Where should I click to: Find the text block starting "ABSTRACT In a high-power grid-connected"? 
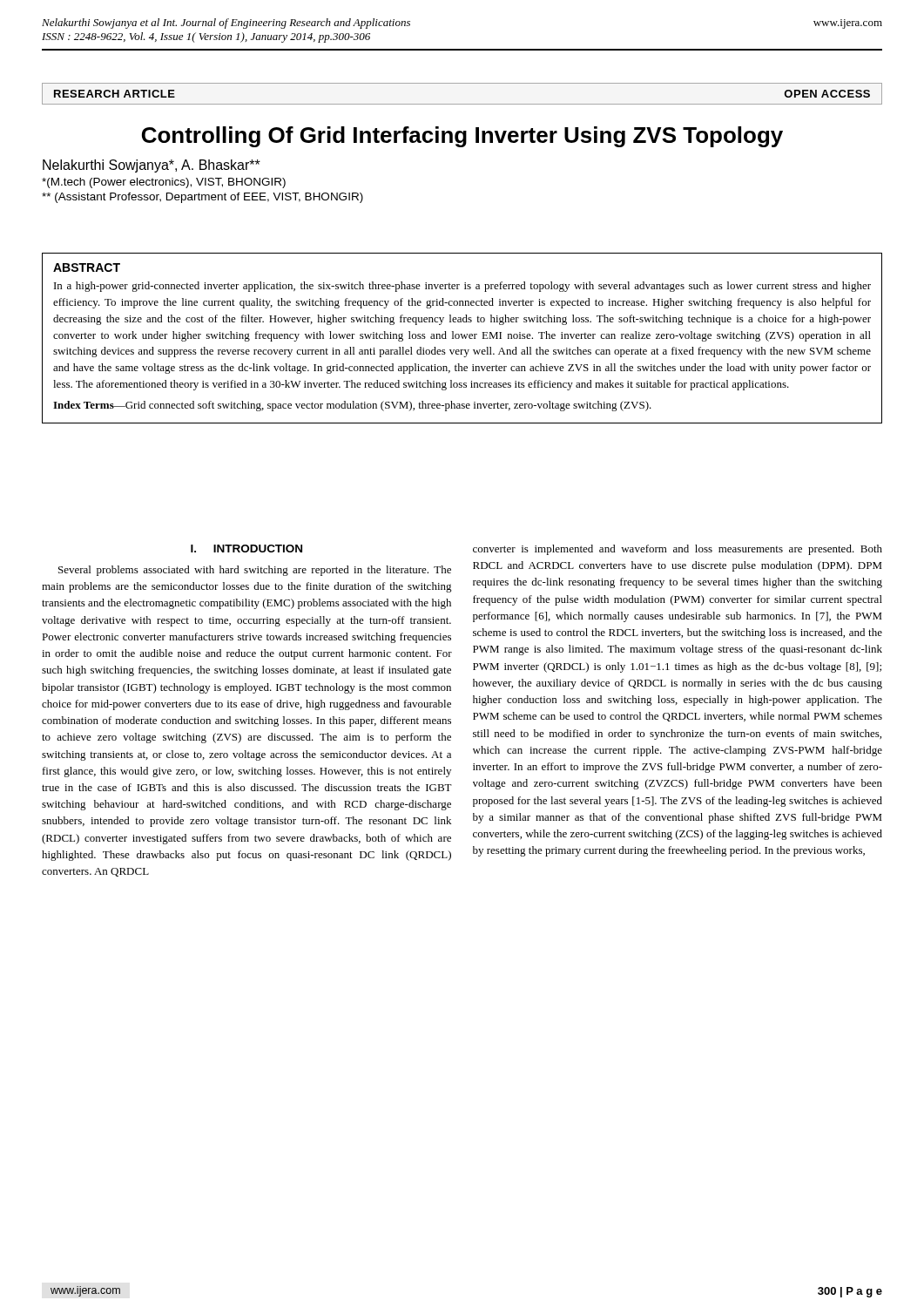462,337
